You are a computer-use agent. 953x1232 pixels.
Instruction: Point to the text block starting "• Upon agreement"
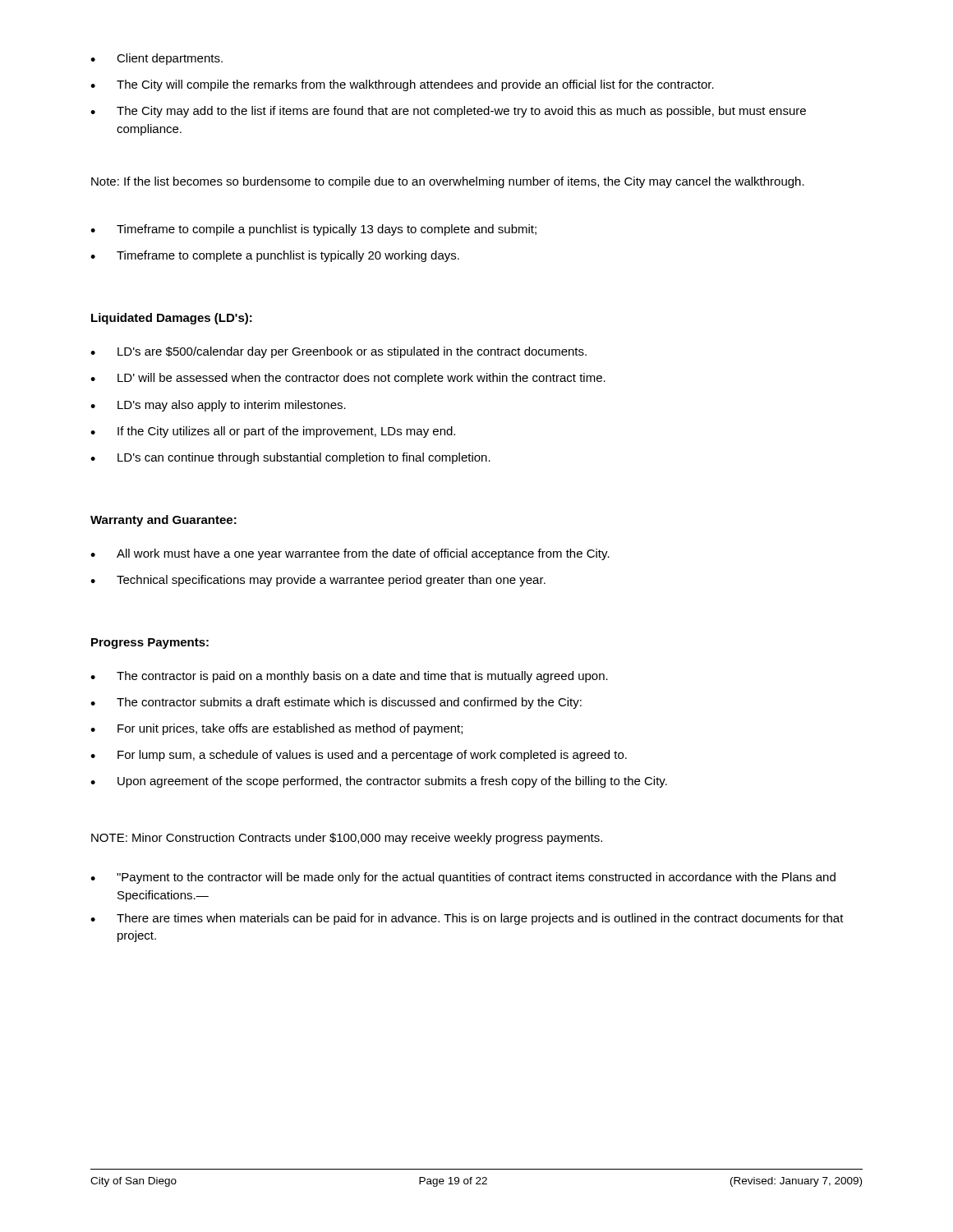pyautogui.click(x=476, y=783)
